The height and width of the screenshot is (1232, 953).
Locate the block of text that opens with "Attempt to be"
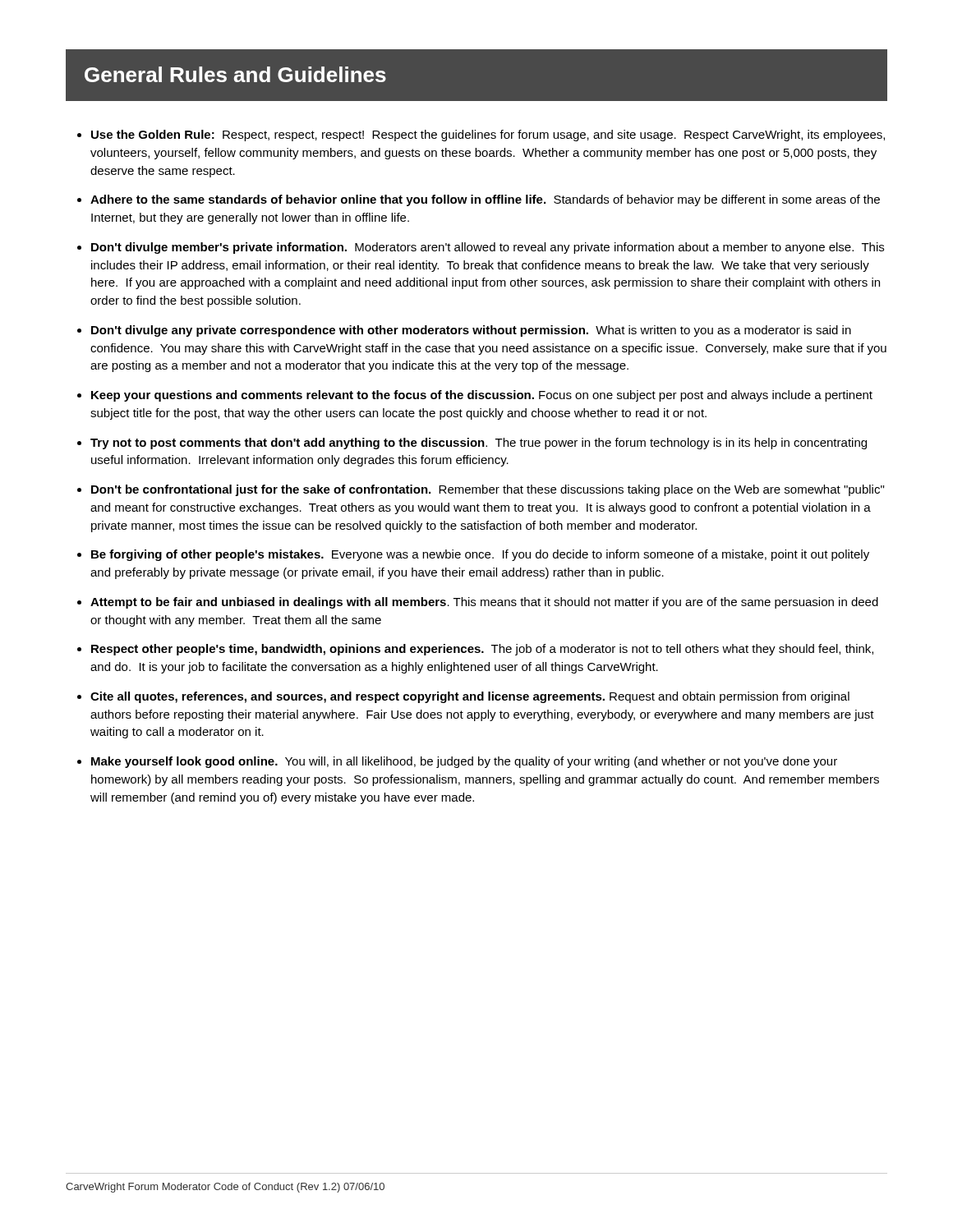tap(484, 610)
